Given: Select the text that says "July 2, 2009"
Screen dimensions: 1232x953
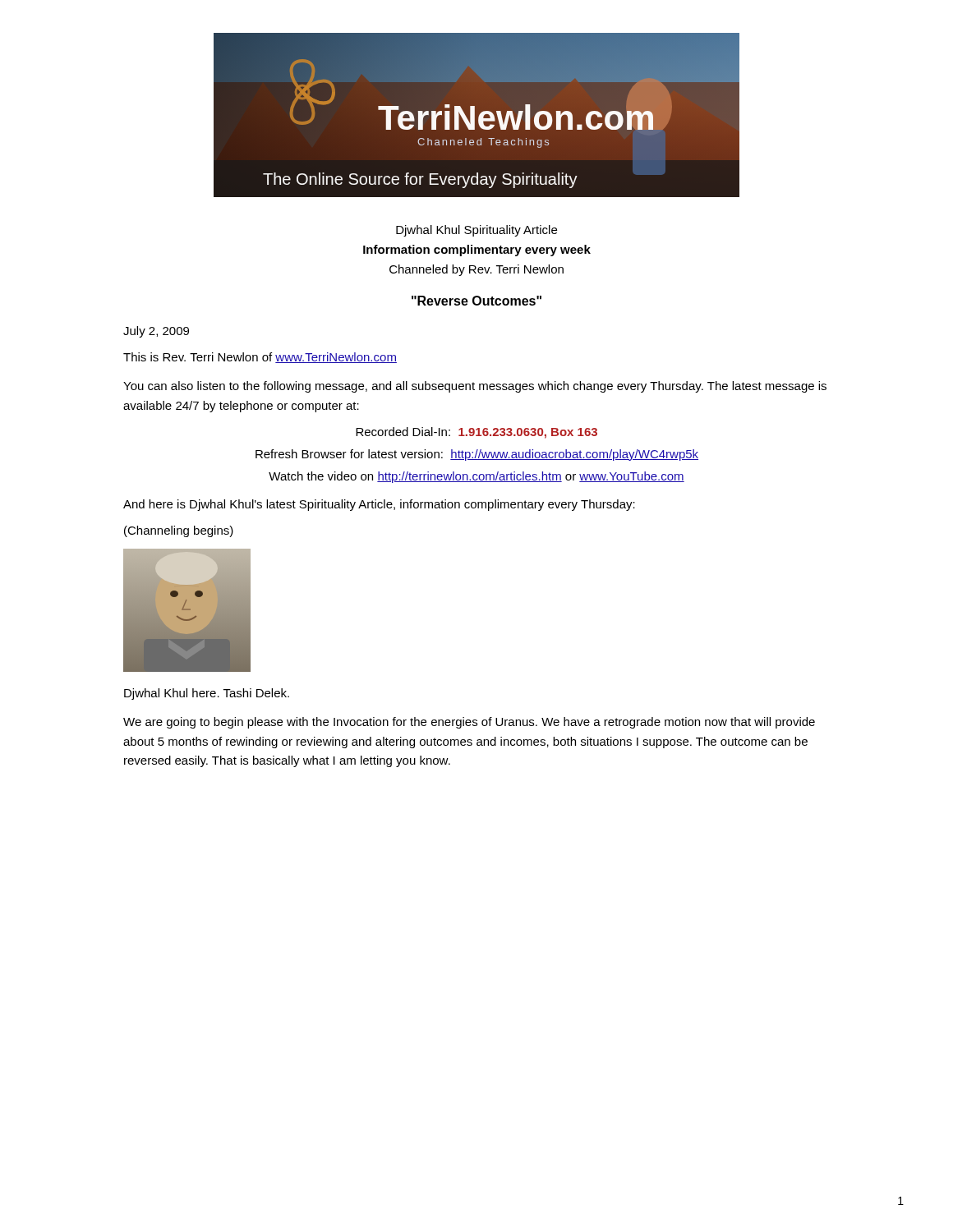Looking at the screenshot, I should pos(156,331).
